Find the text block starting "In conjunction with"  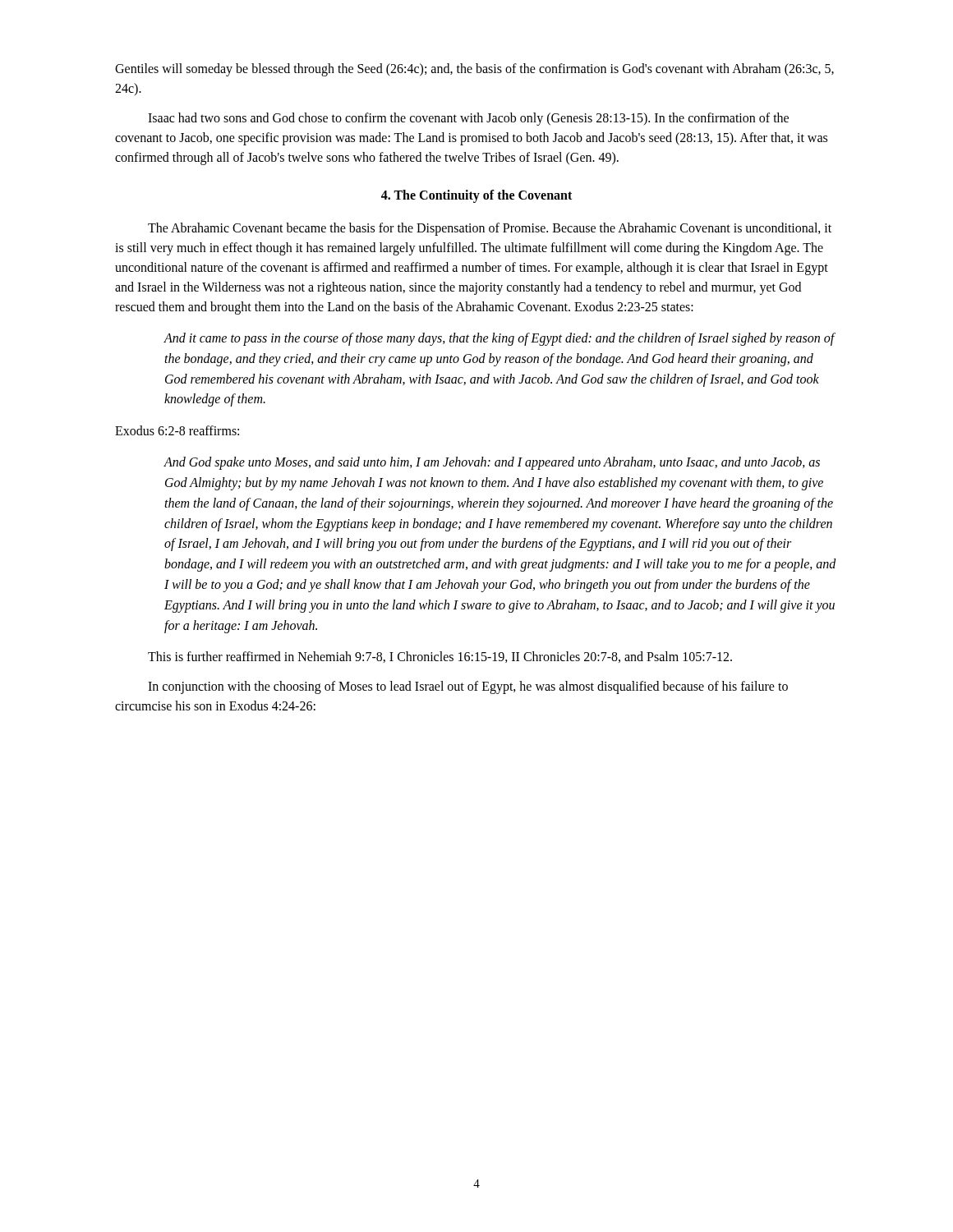pos(452,696)
